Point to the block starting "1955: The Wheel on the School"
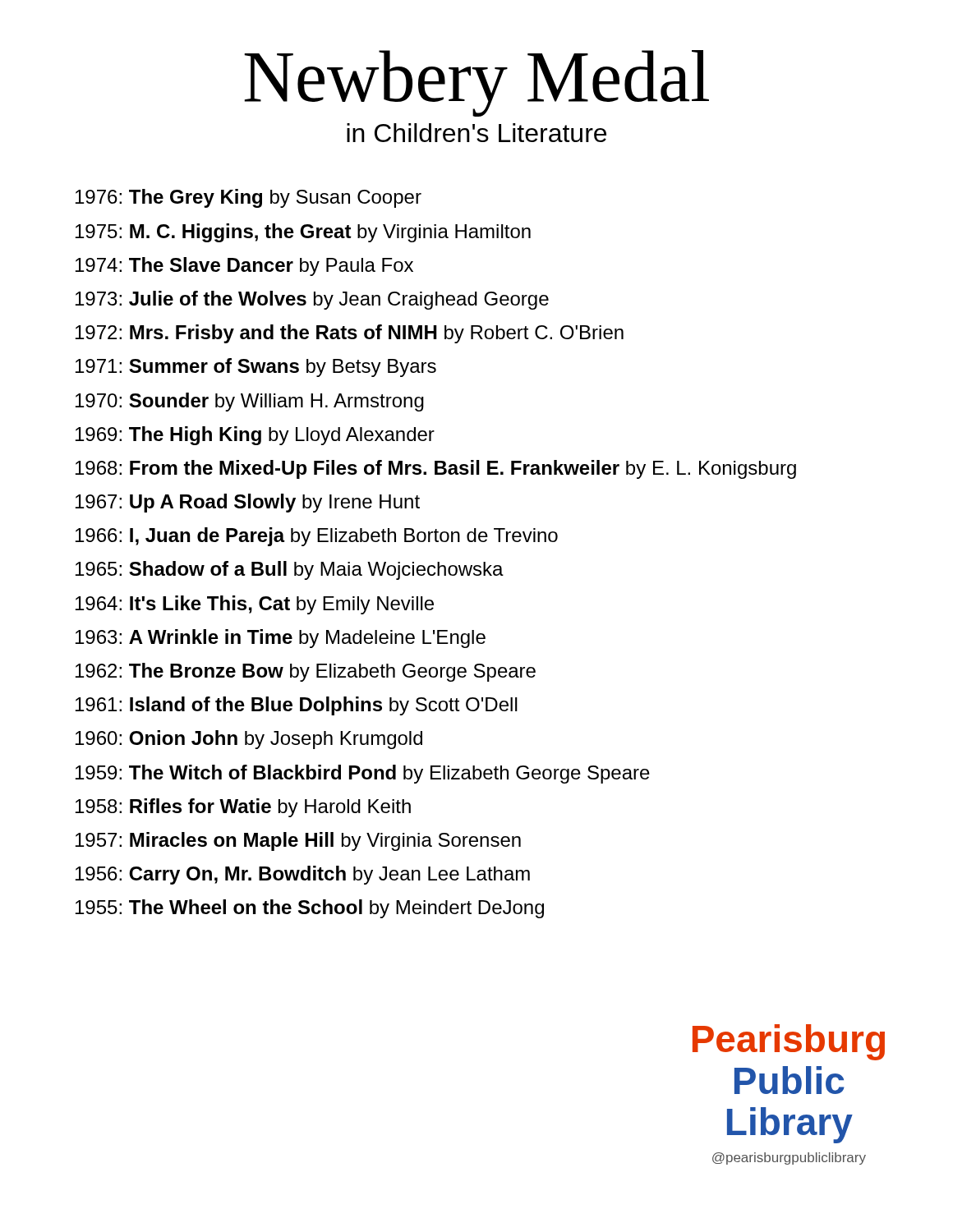 click(x=310, y=907)
